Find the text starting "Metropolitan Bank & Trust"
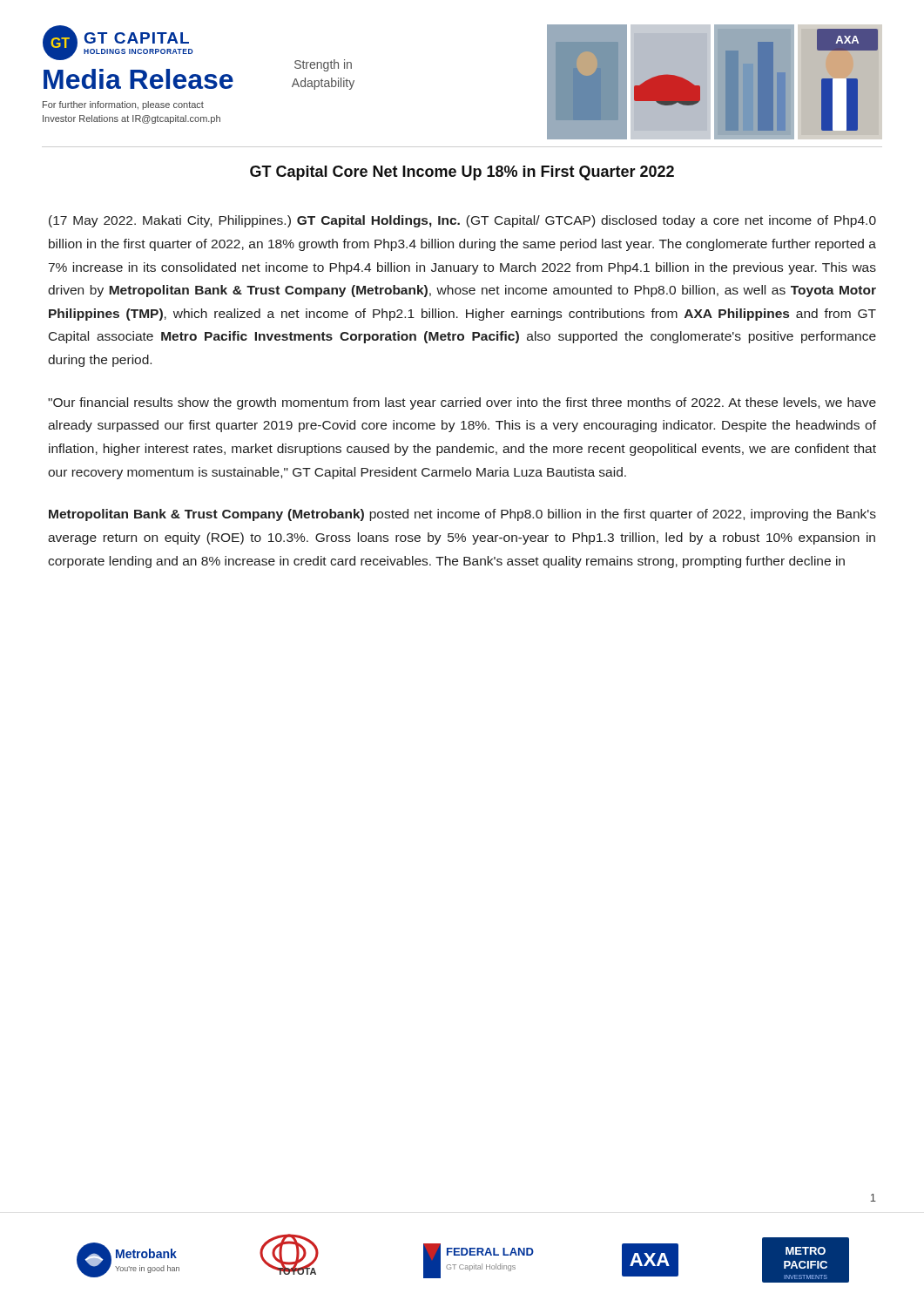924x1307 pixels. coord(462,537)
